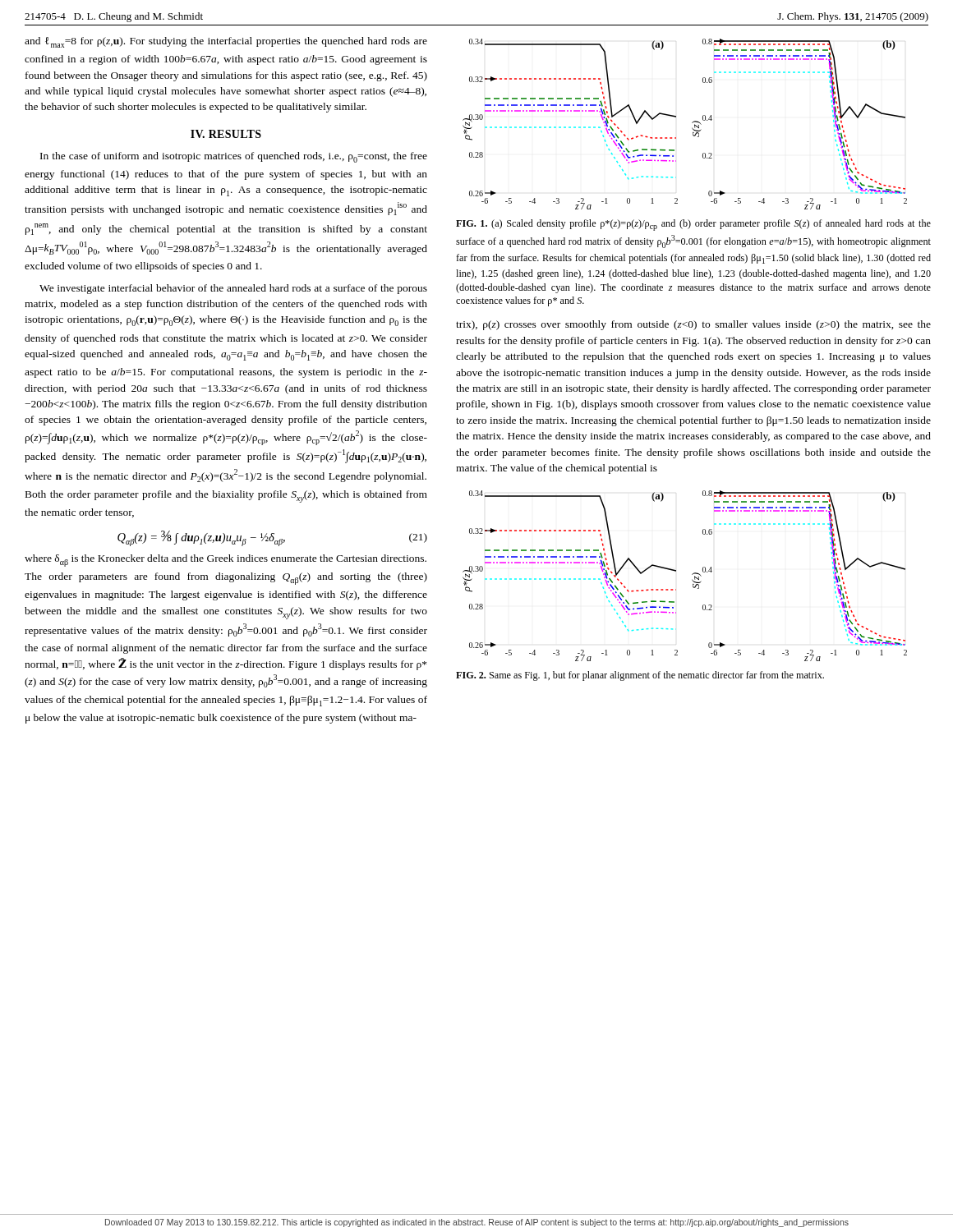Screen dimensions: 1232x953
Task: Find the caption containing "FIG. 2. Same as Fig. 1, but"
Action: click(x=640, y=675)
